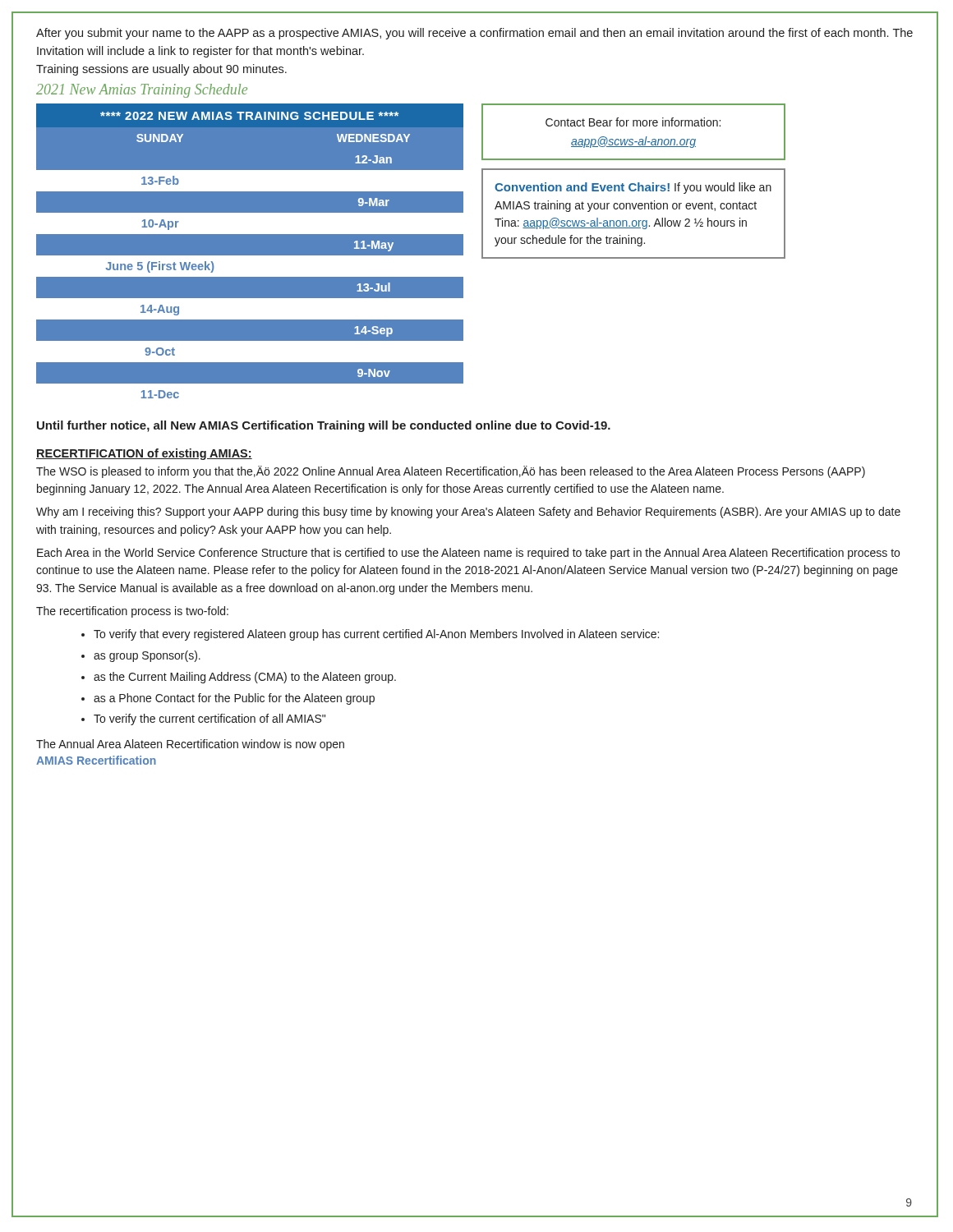Locate the block of text that opens with "as the Current Mailing Address (CMA) to"
The width and height of the screenshot is (953, 1232).
point(245,677)
